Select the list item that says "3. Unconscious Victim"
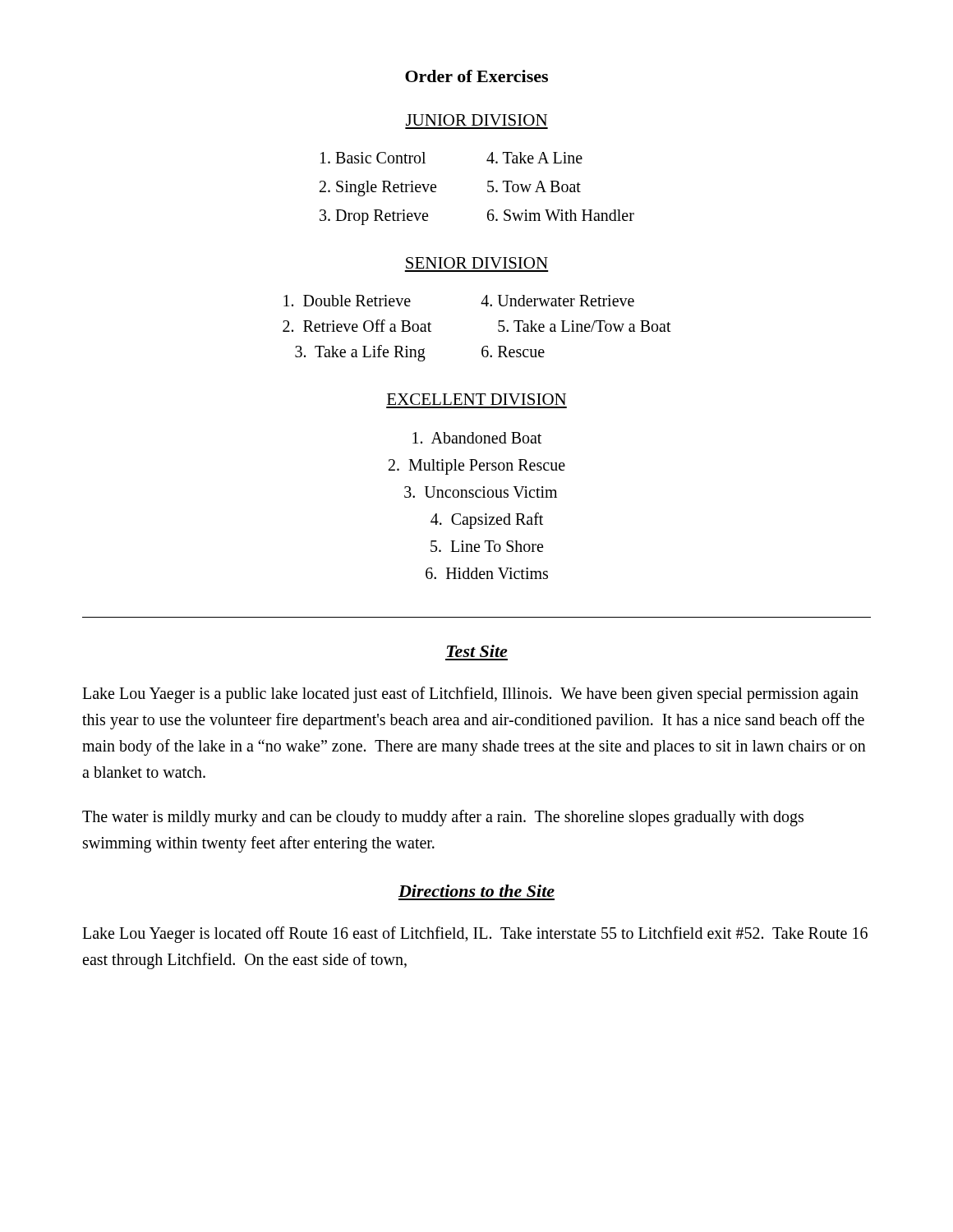953x1232 pixels. pyautogui.click(x=476, y=492)
